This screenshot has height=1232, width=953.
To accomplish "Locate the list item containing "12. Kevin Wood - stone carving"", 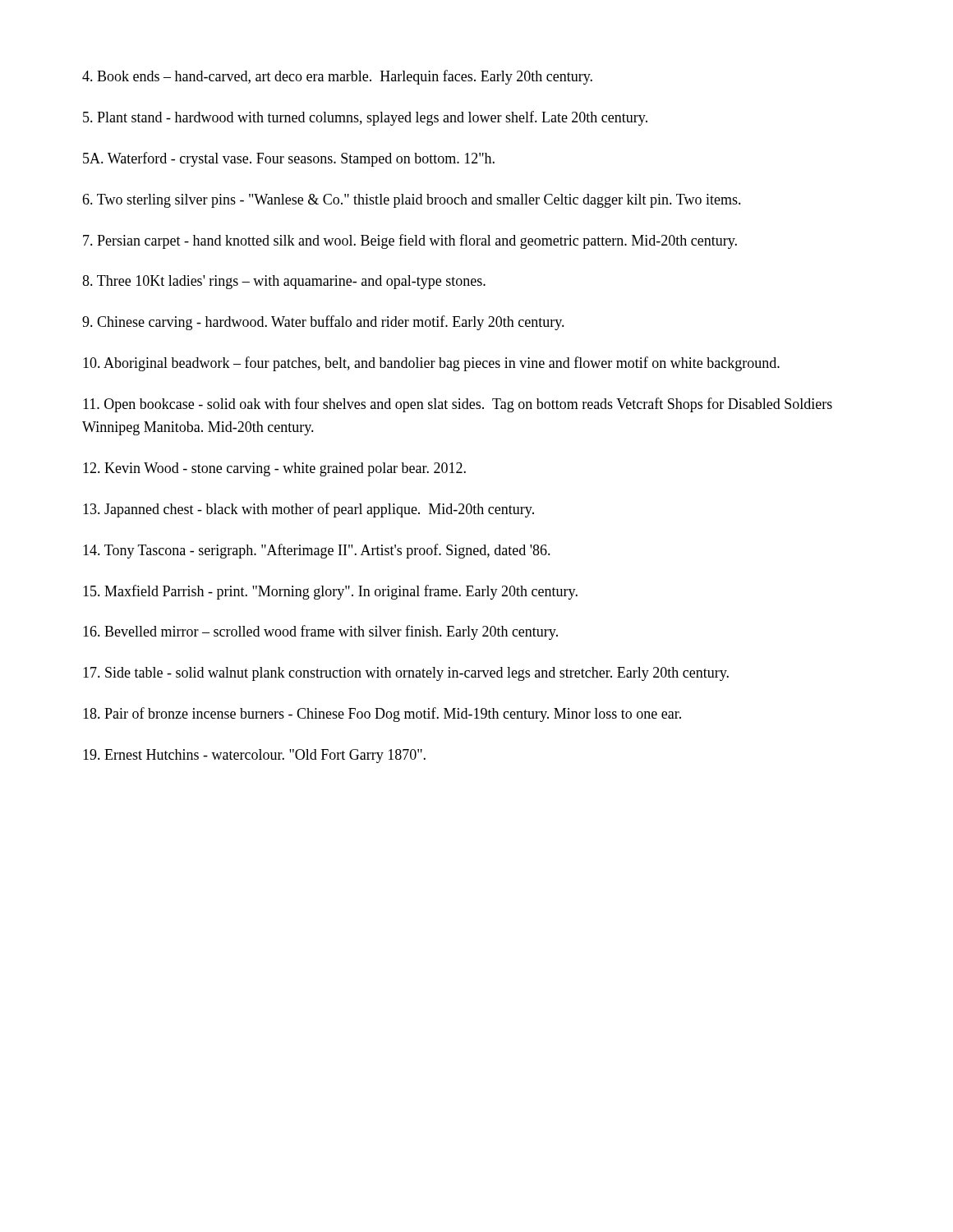I will pyautogui.click(x=274, y=468).
